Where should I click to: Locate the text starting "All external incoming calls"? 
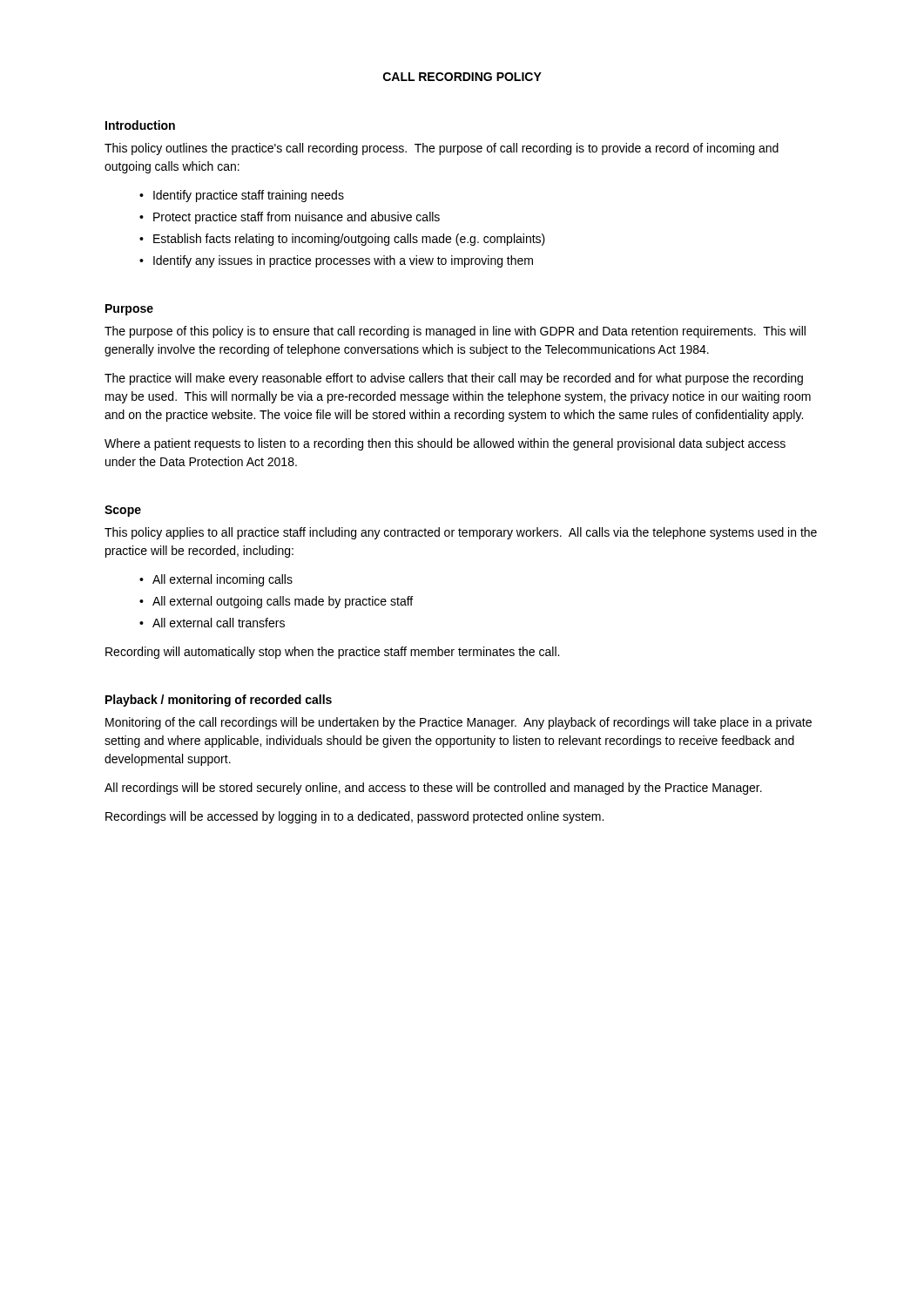222,579
